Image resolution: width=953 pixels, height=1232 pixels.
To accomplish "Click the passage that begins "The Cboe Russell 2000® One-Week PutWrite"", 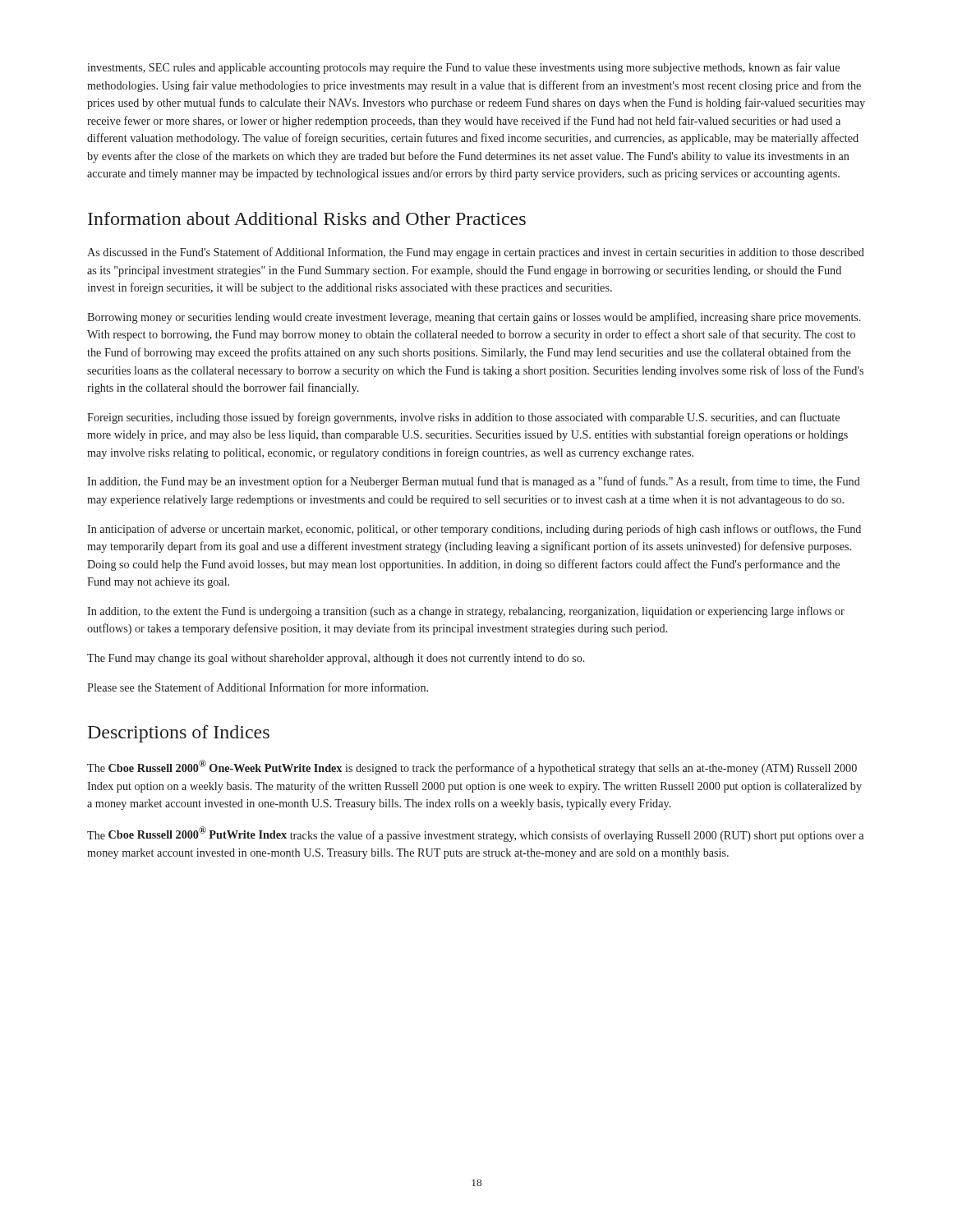I will point(474,784).
